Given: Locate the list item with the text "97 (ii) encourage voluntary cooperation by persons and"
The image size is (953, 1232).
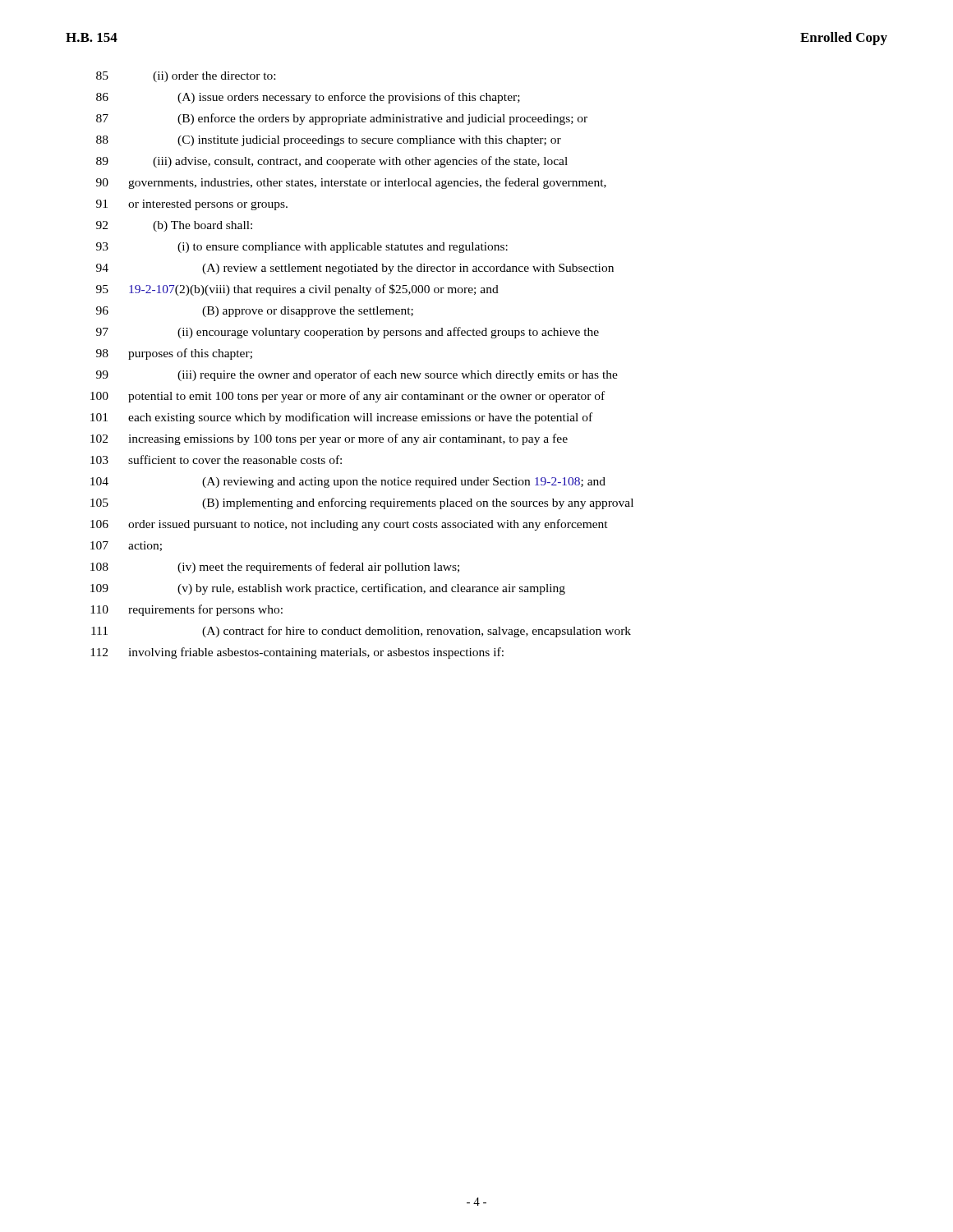Looking at the screenshot, I should click(x=476, y=332).
